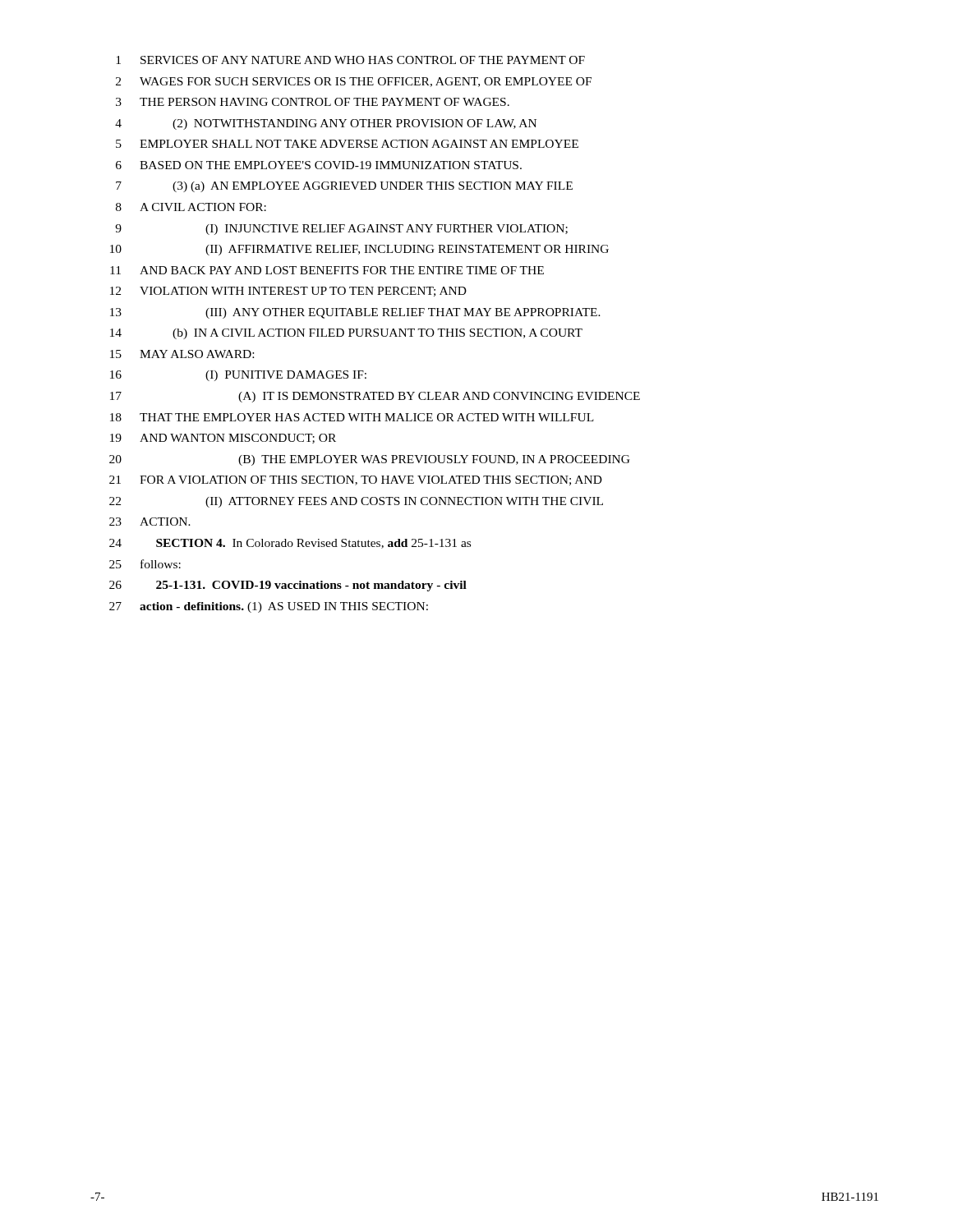Click on the passage starting "21 FOR A VIOLATION"
This screenshot has width=953, height=1232.
485,480
